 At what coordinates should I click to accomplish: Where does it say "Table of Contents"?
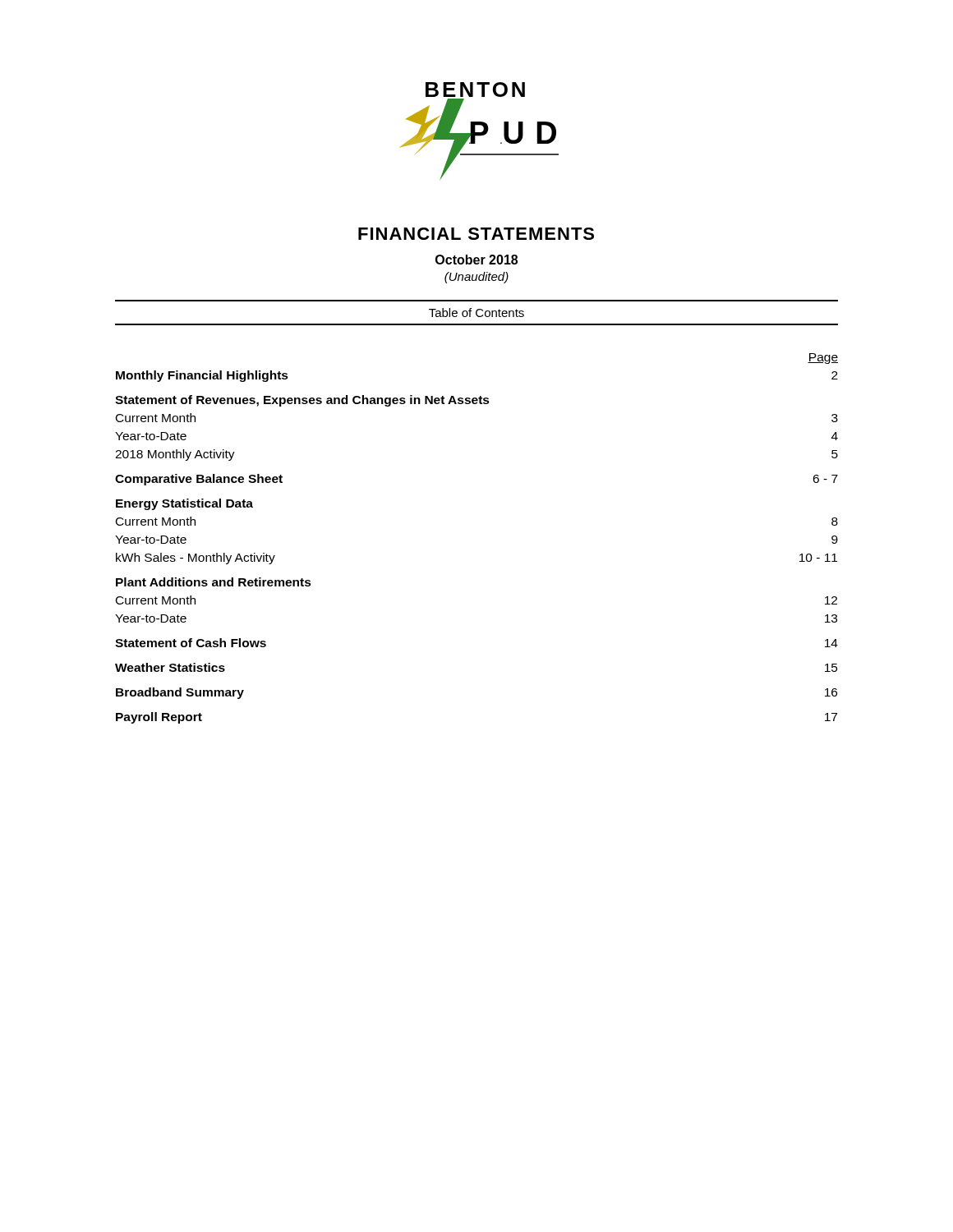pos(476,312)
